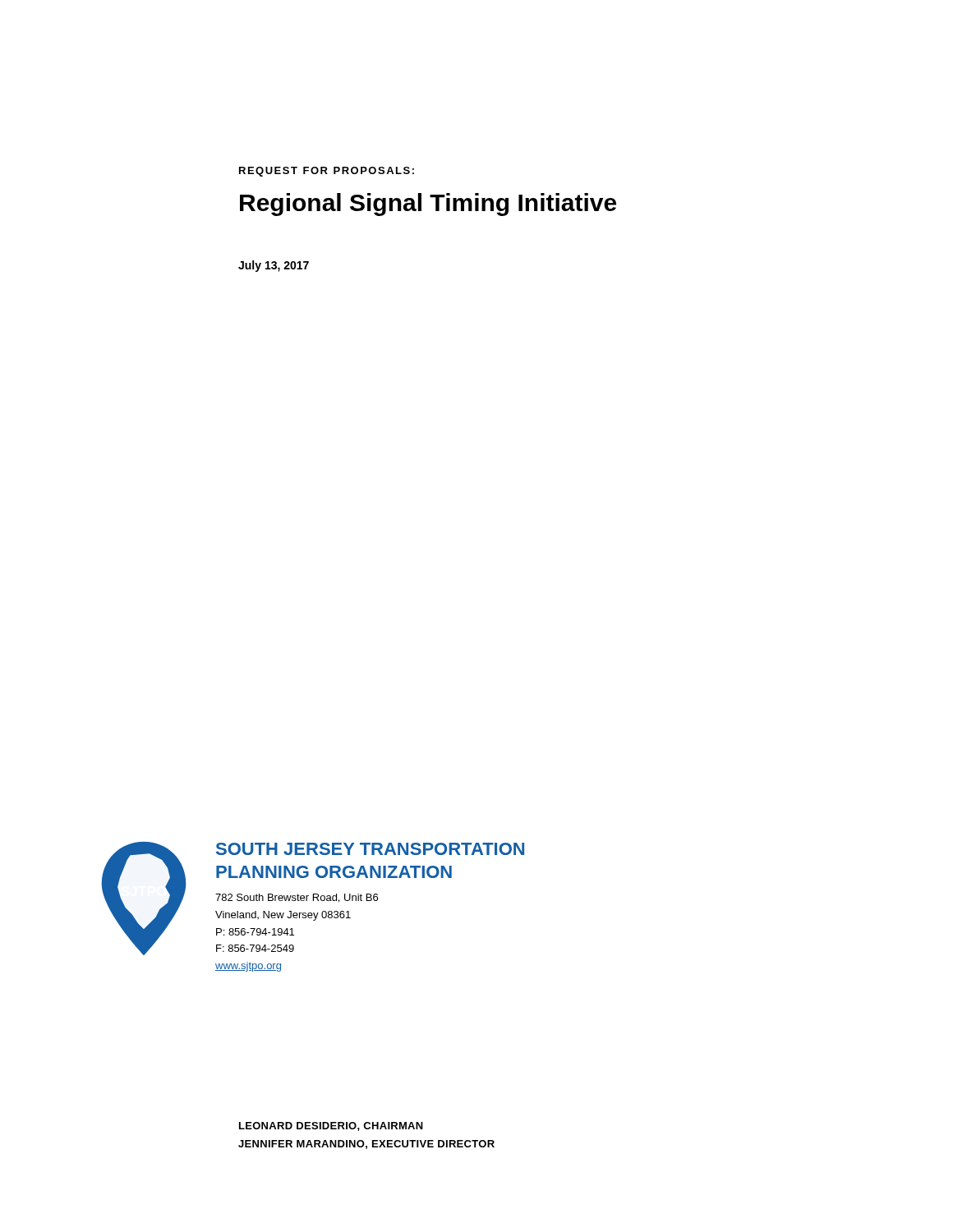Navigate to the region starting "Regional Signal Timing"
The image size is (953, 1232).
[428, 202]
